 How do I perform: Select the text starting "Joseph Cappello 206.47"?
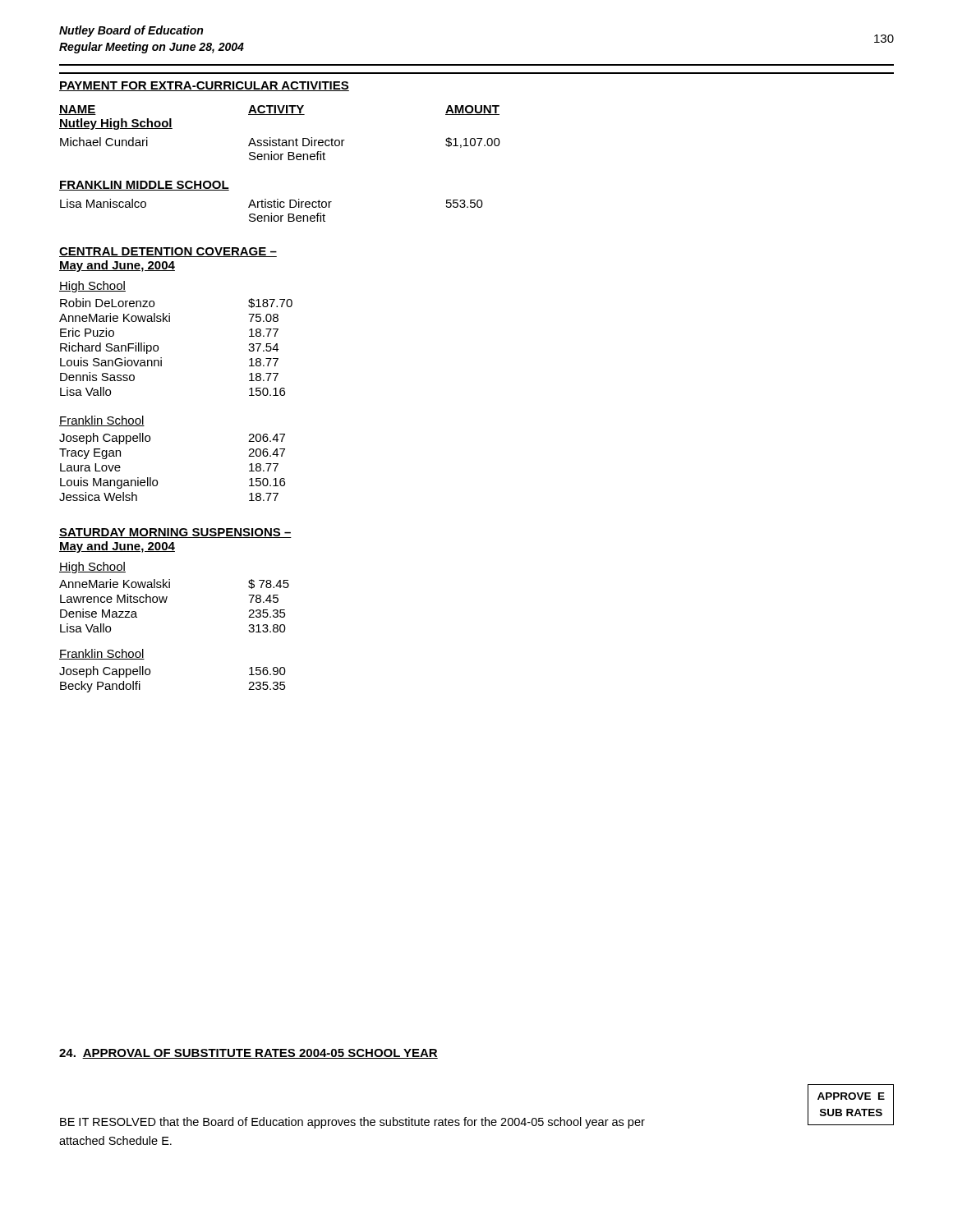click(x=106, y=441)
